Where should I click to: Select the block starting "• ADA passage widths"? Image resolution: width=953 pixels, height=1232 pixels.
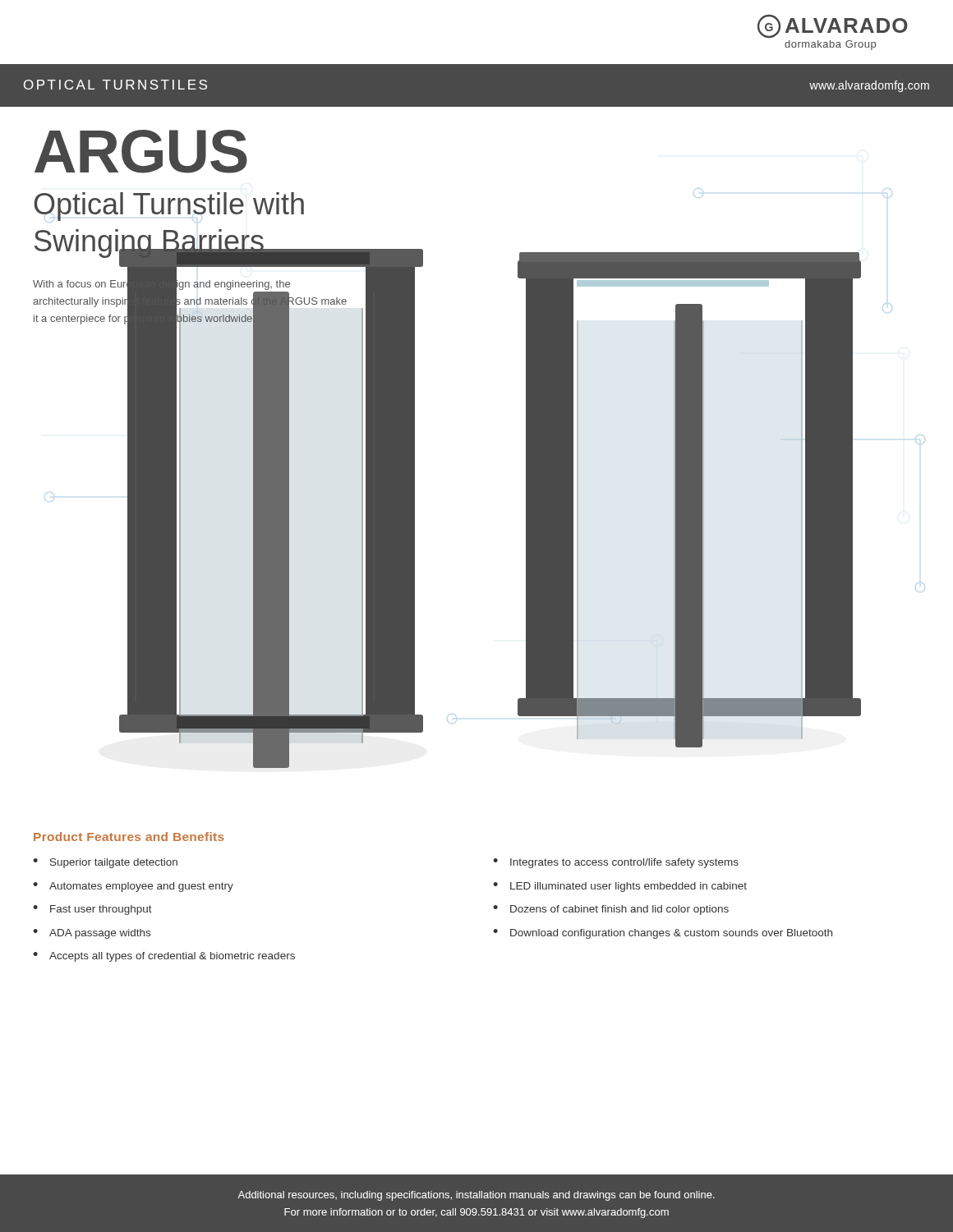click(92, 933)
